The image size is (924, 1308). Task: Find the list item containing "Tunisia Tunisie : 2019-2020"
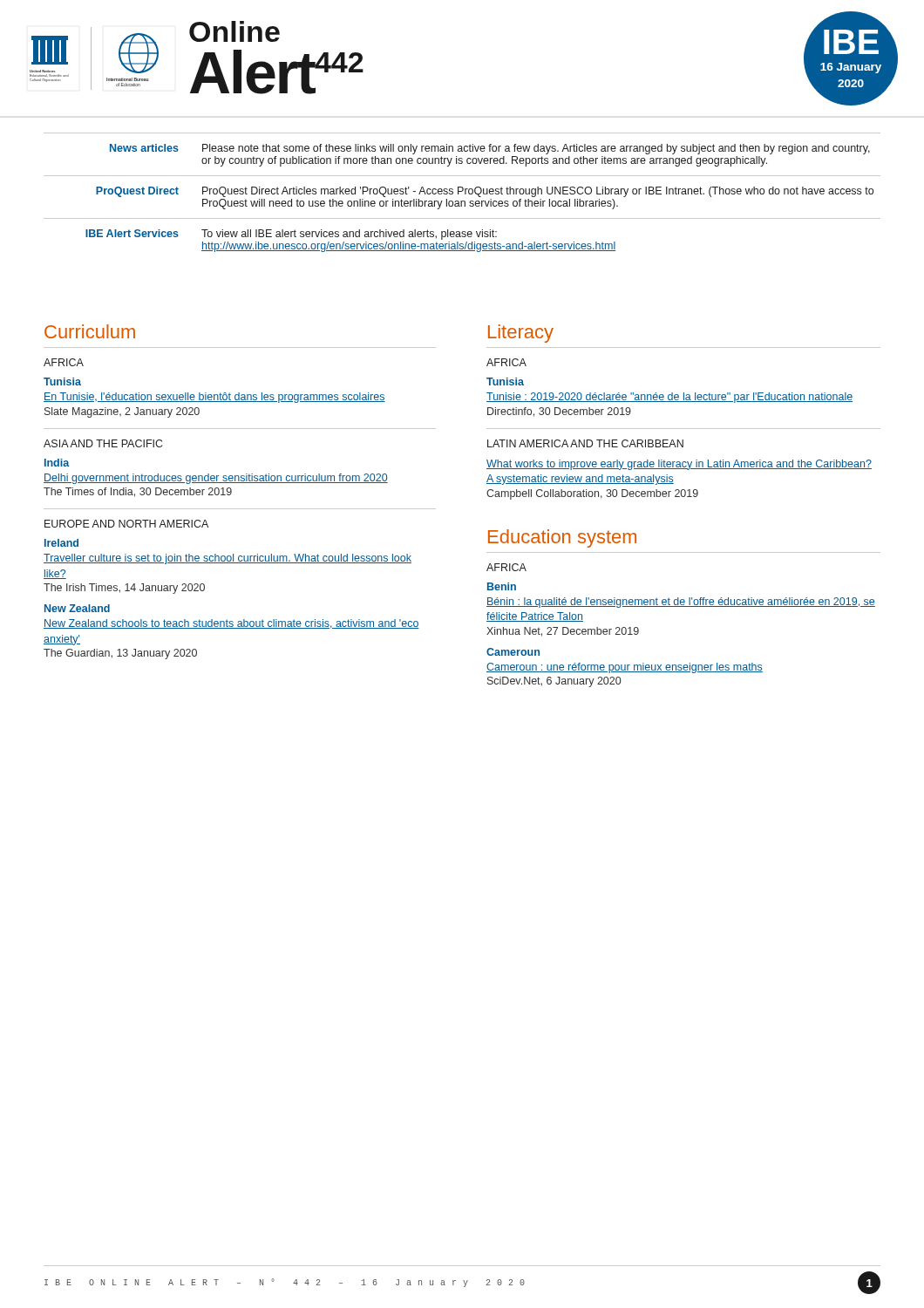(x=683, y=397)
